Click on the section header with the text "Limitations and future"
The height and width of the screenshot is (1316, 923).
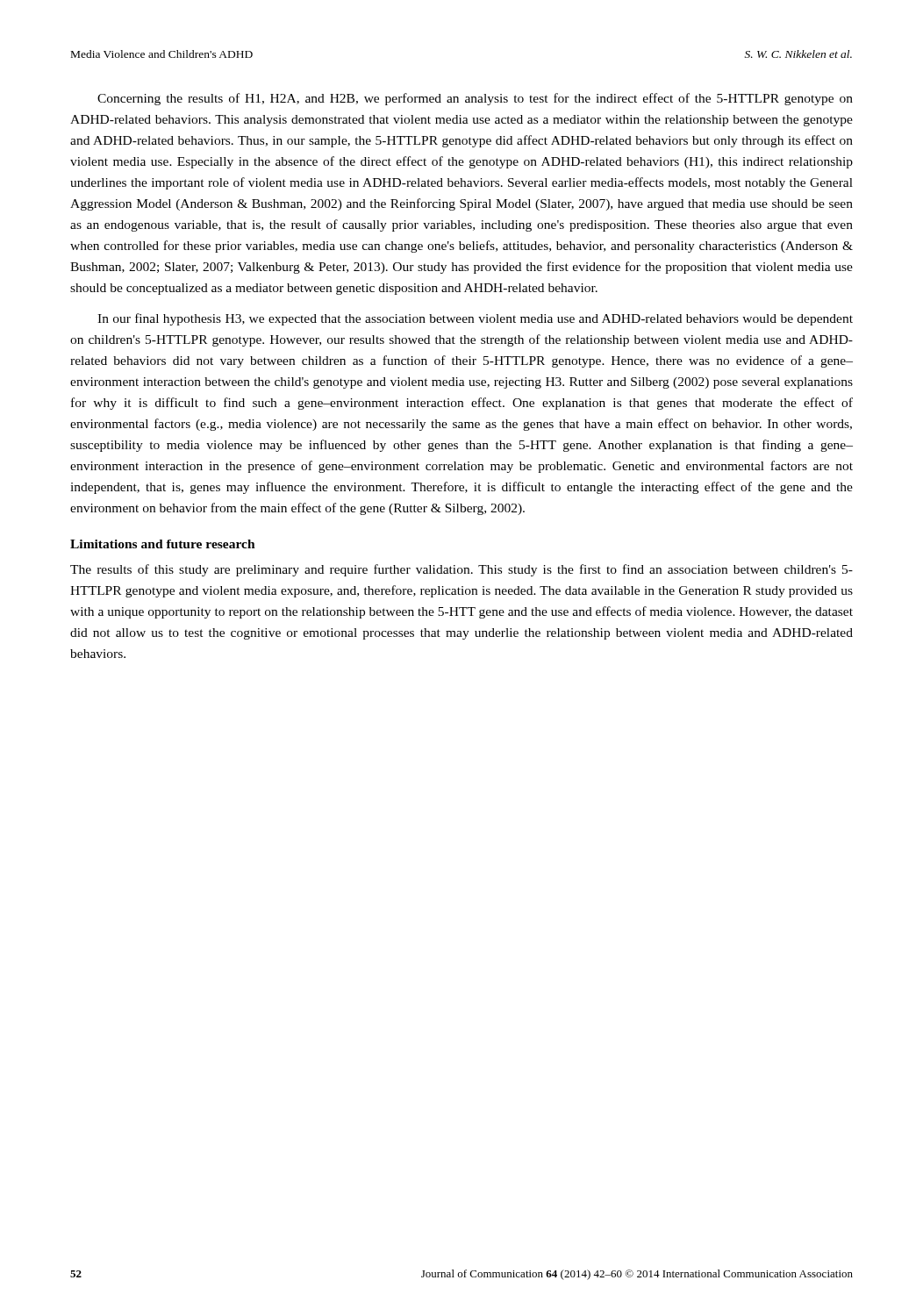point(163,544)
